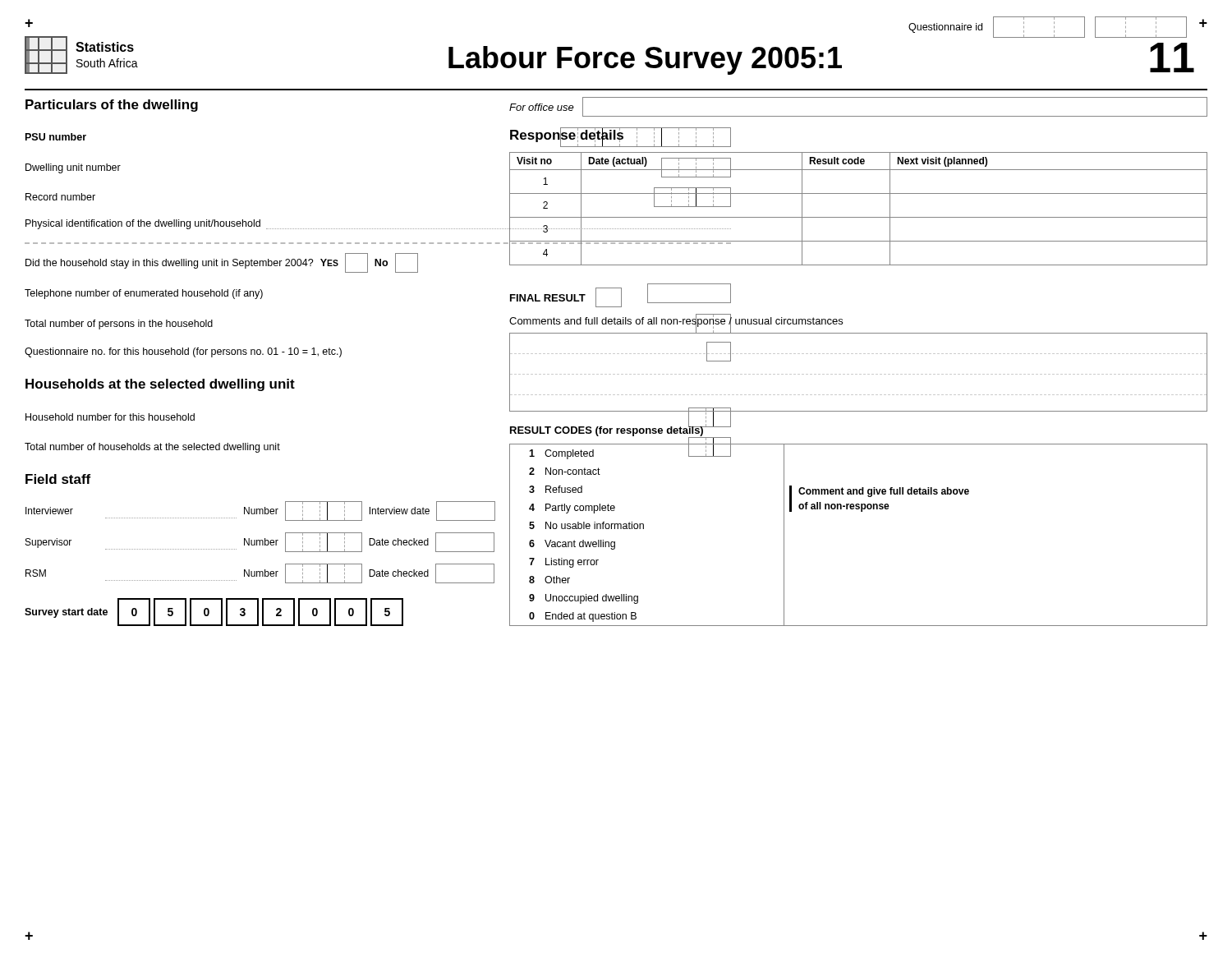Where does it say "Response details"?
Viewport: 1232px width, 953px height.
tap(567, 135)
